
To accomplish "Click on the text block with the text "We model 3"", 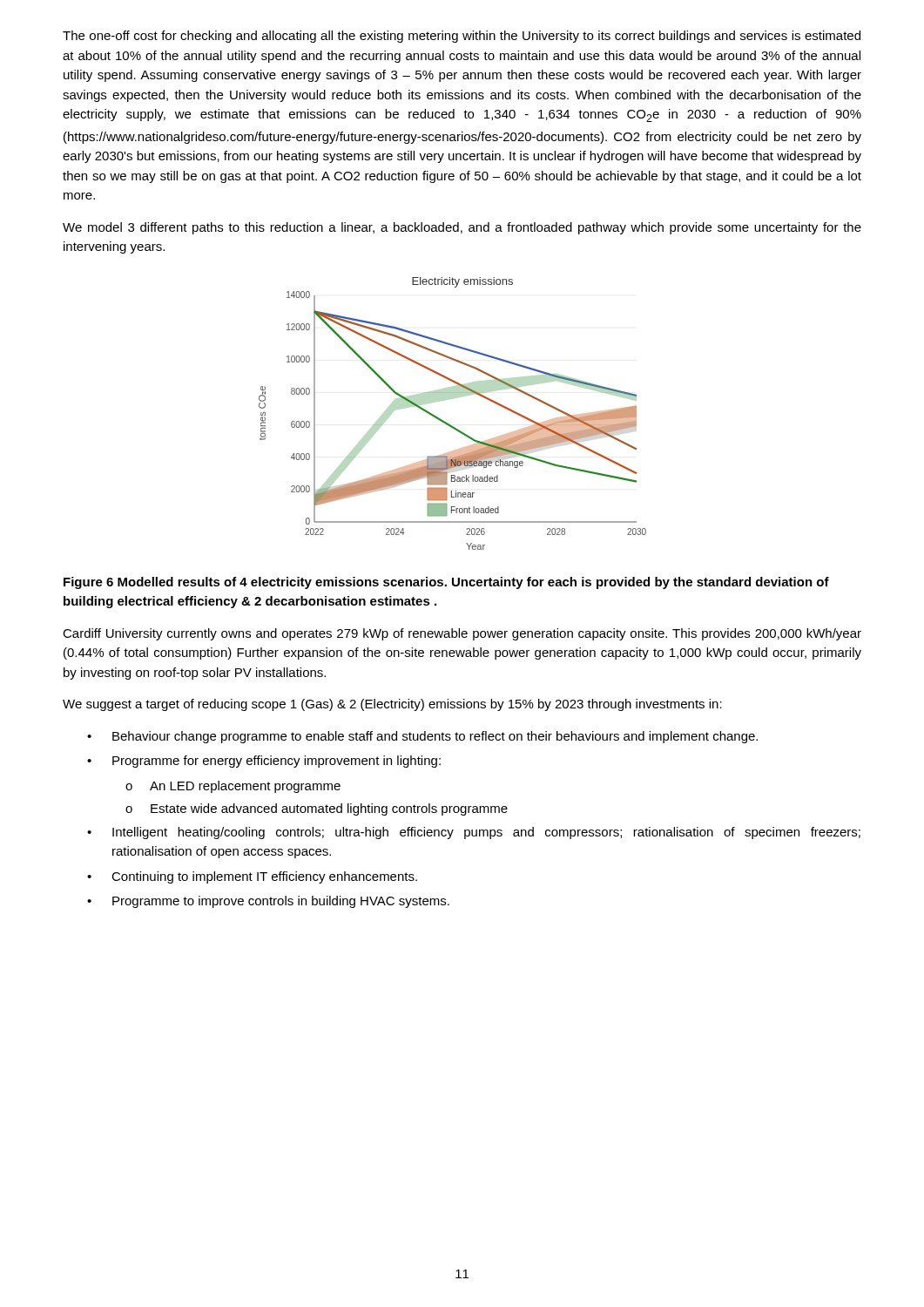I will click(x=462, y=237).
